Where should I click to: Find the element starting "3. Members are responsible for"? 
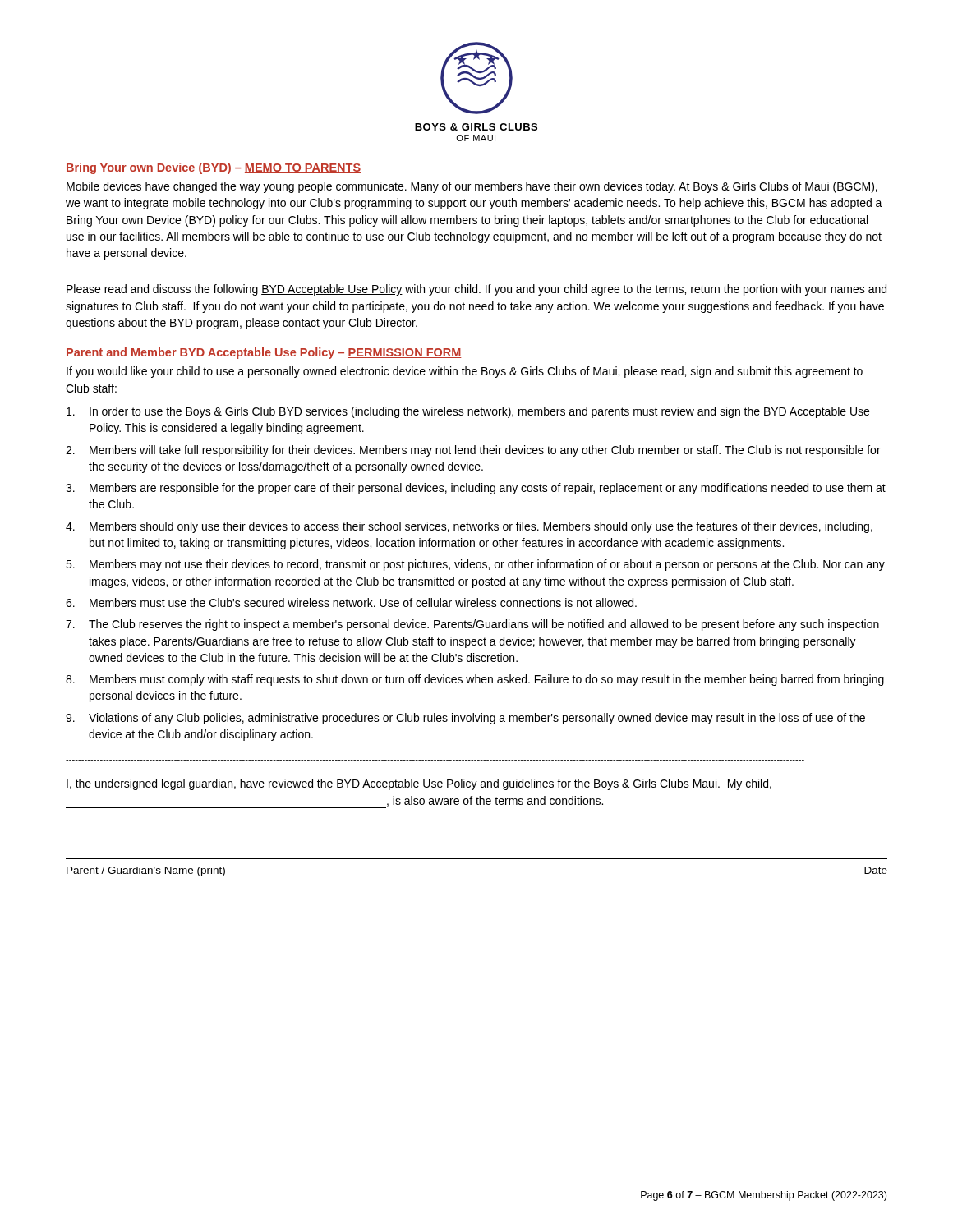[x=476, y=496]
